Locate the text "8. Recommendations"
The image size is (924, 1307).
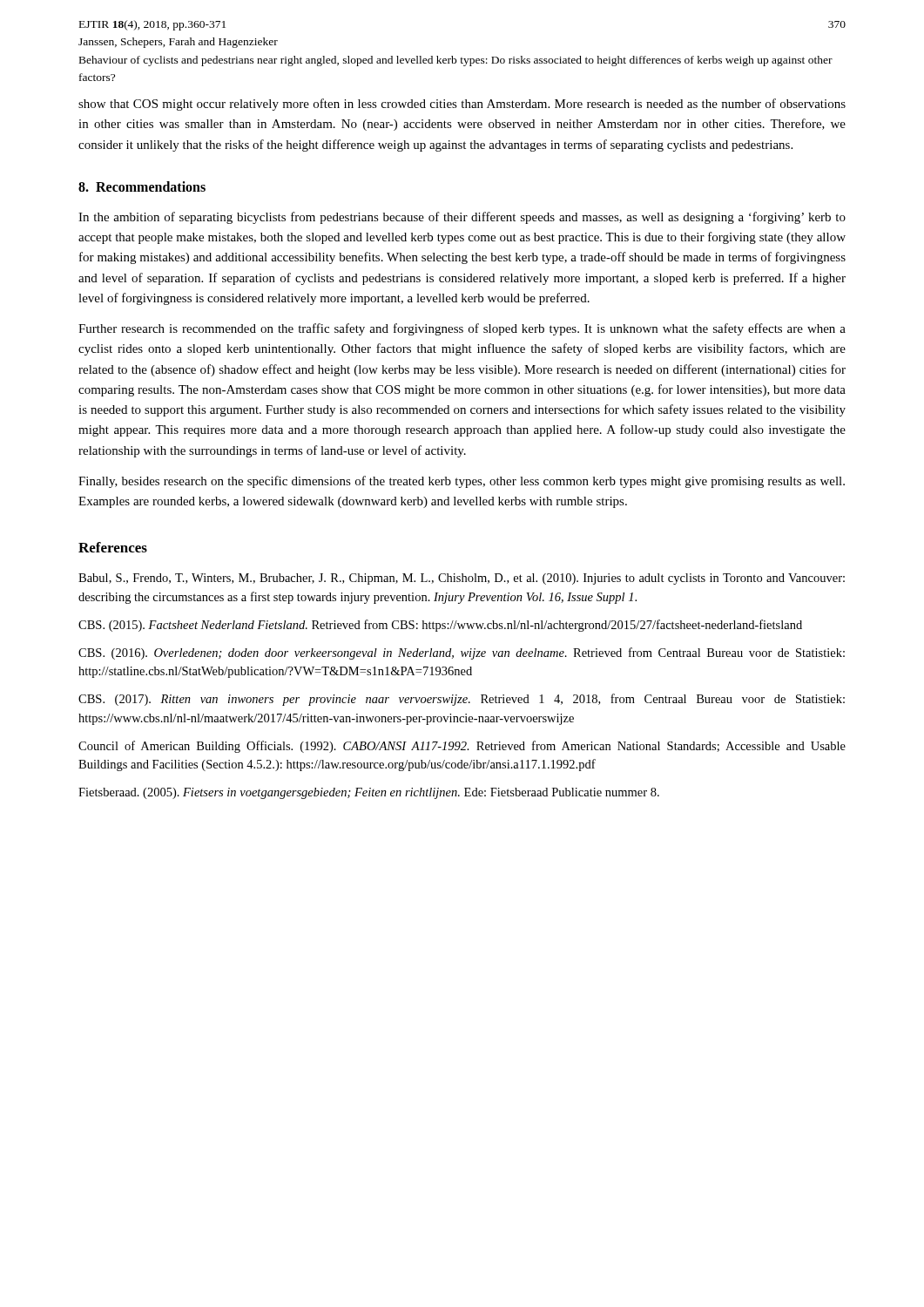click(142, 187)
